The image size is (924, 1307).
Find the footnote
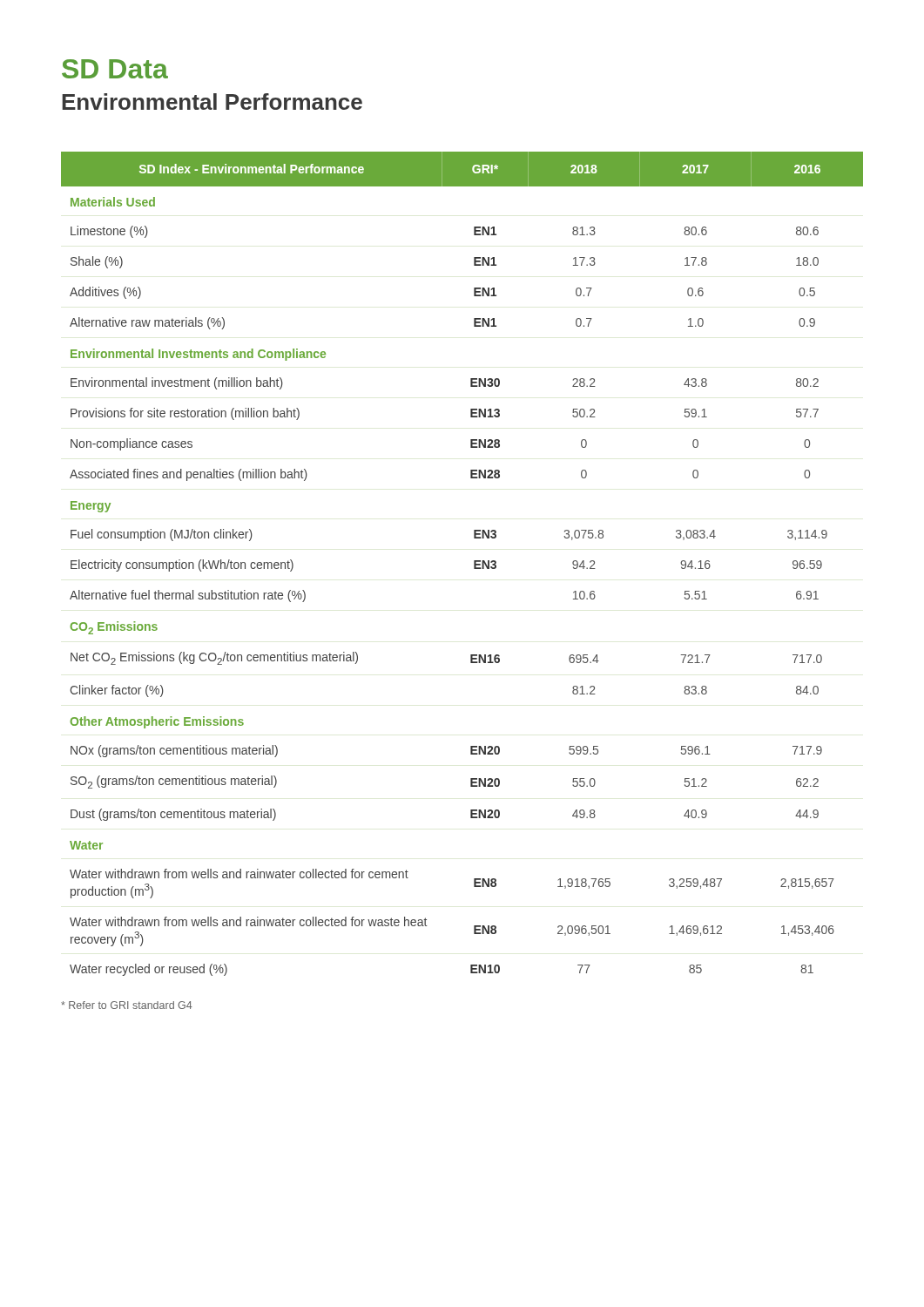click(x=127, y=1006)
